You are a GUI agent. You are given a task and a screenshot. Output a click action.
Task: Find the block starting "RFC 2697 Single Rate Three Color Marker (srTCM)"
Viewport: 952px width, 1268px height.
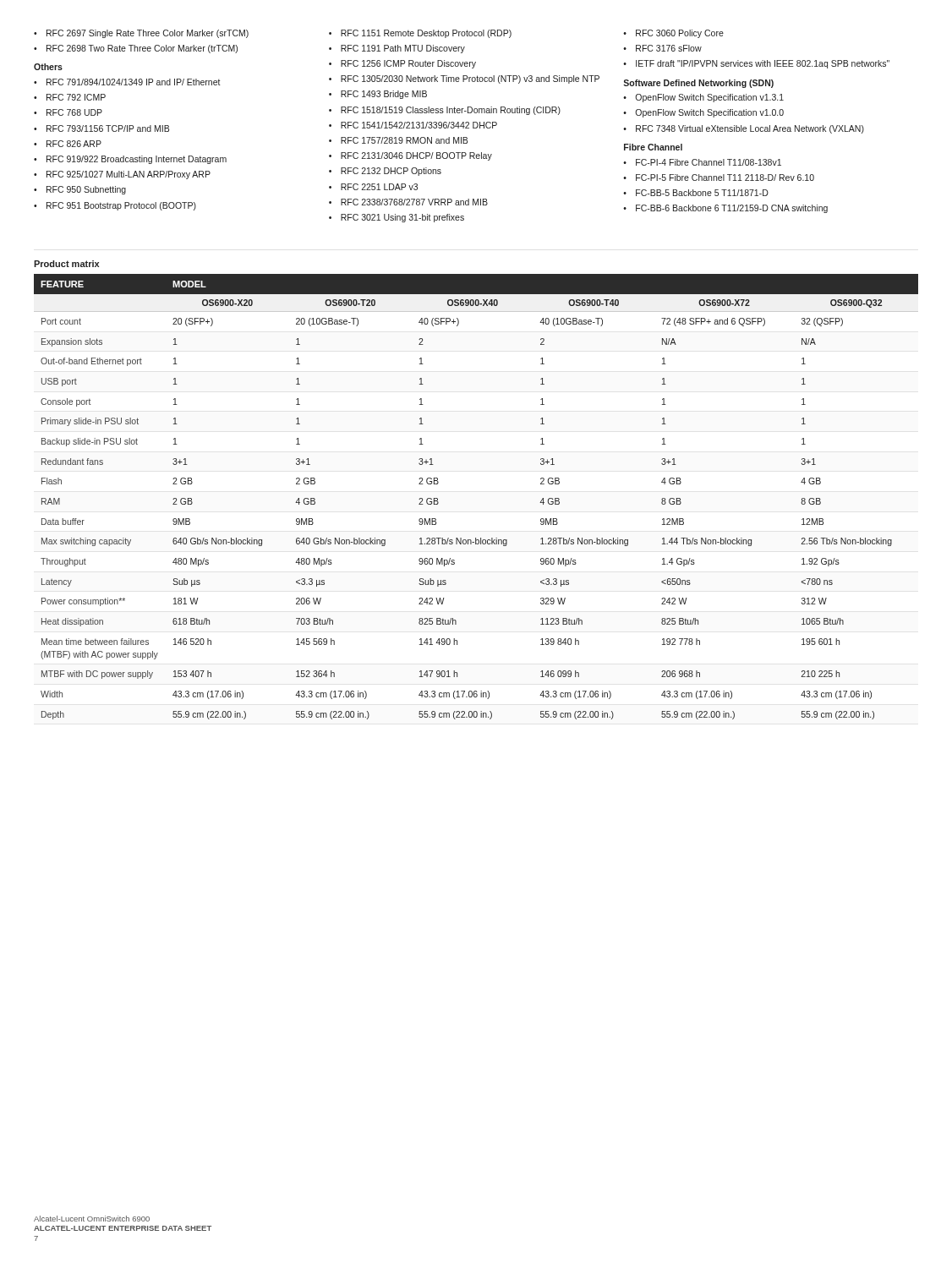coord(147,33)
